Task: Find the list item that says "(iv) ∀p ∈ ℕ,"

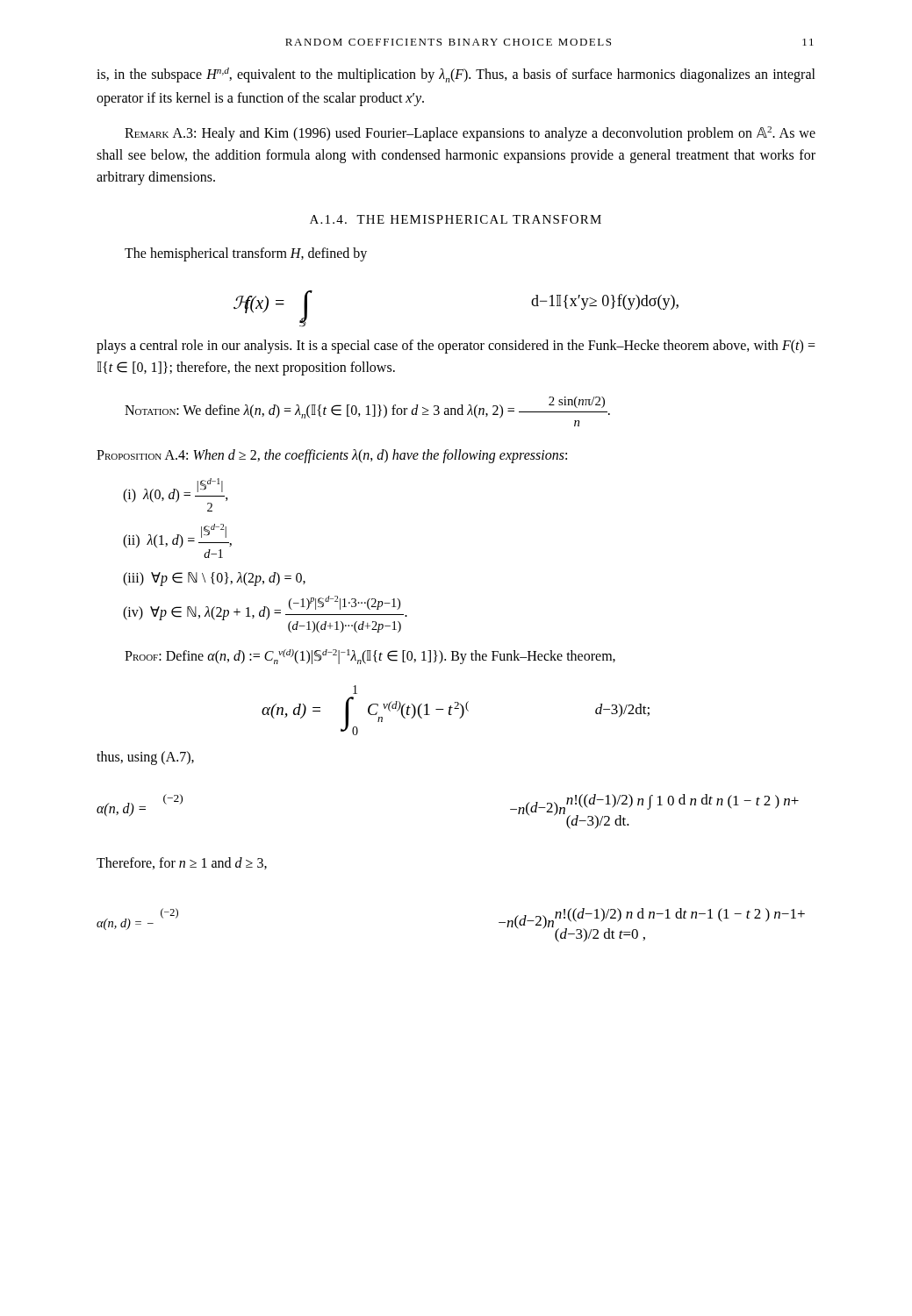Action: 265,614
